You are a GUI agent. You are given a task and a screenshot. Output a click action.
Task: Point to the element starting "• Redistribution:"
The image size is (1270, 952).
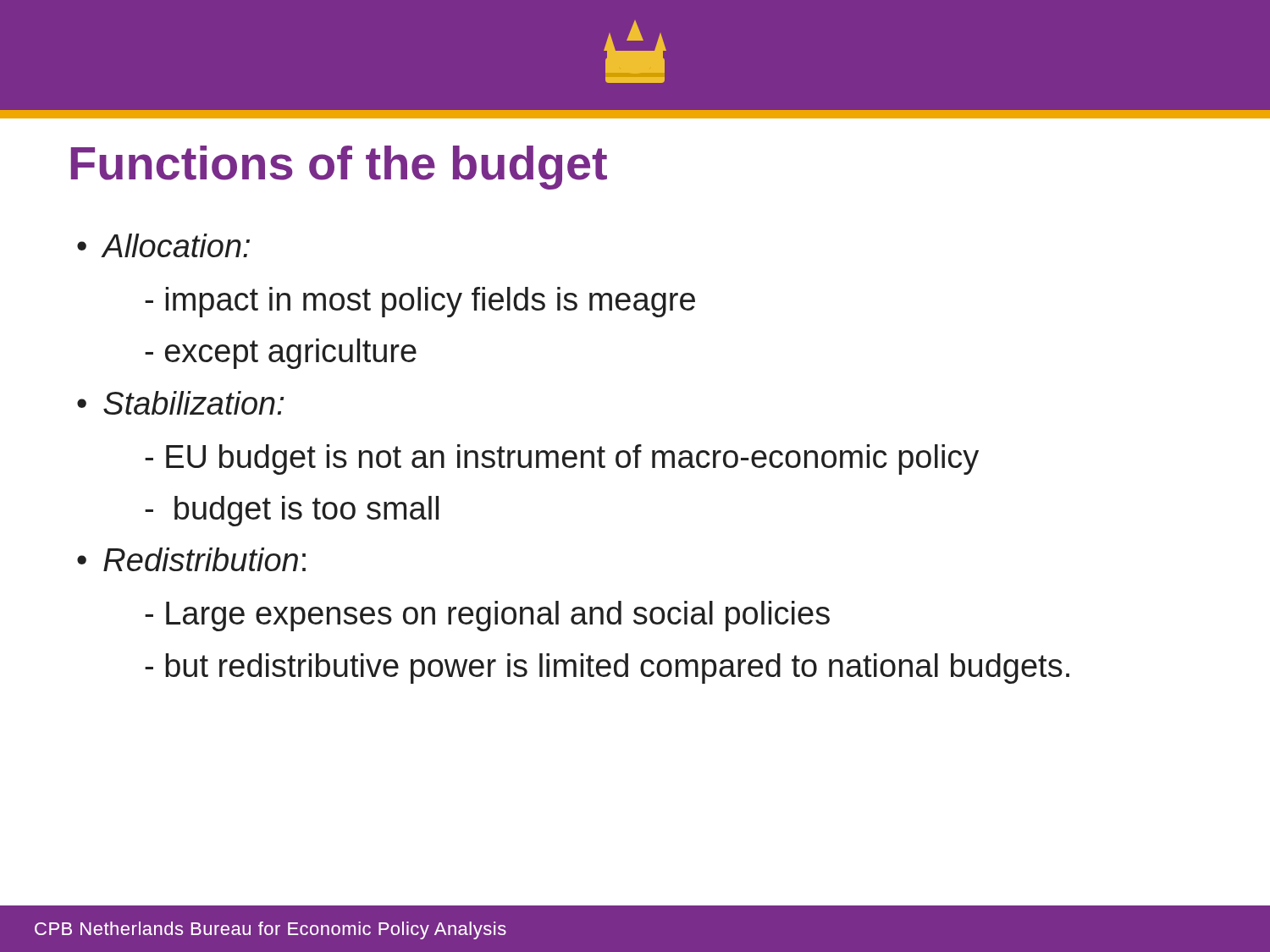pyautogui.click(x=192, y=561)
